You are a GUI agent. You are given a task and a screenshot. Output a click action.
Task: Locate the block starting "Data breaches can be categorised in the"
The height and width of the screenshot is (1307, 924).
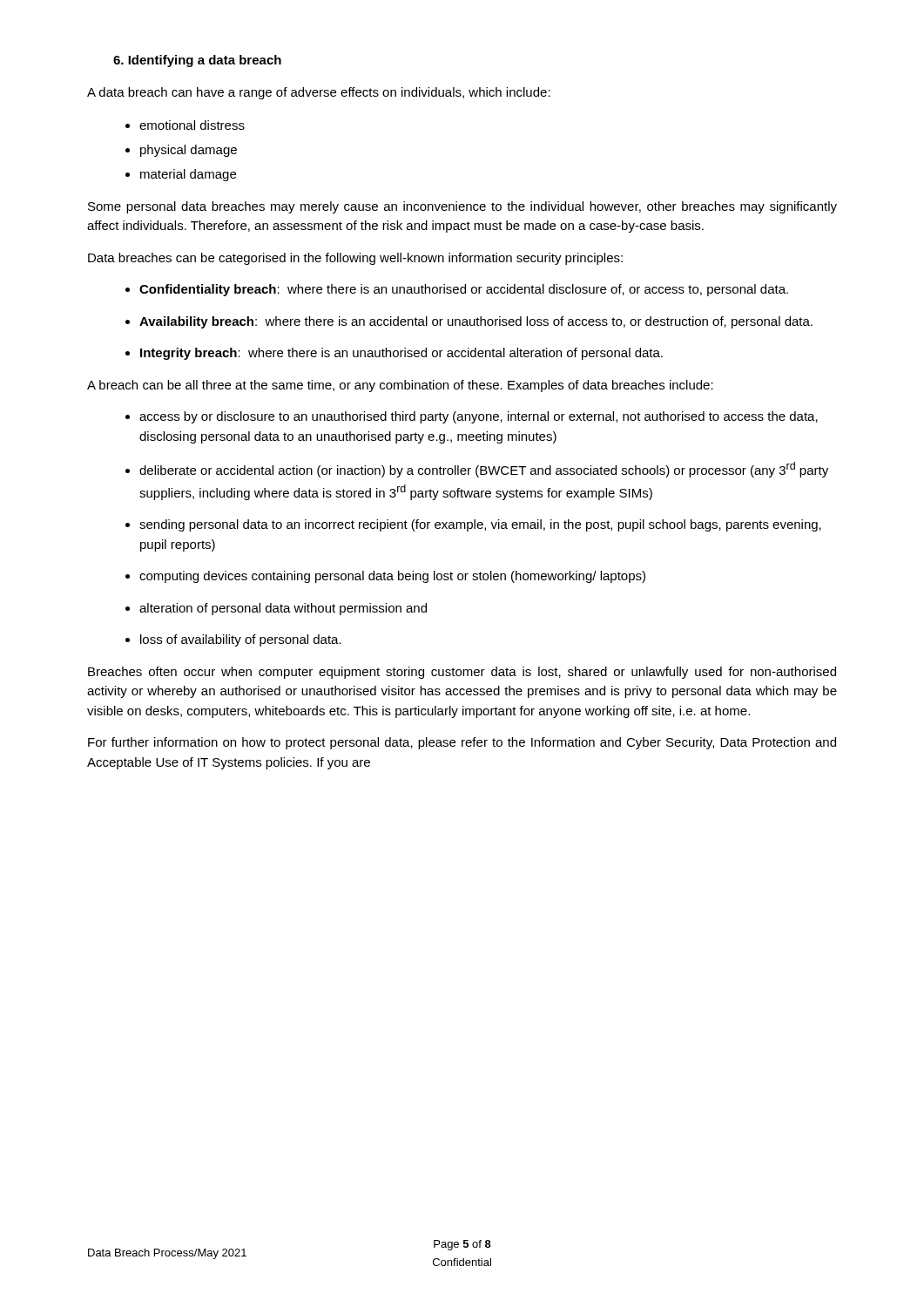(355, 257)
